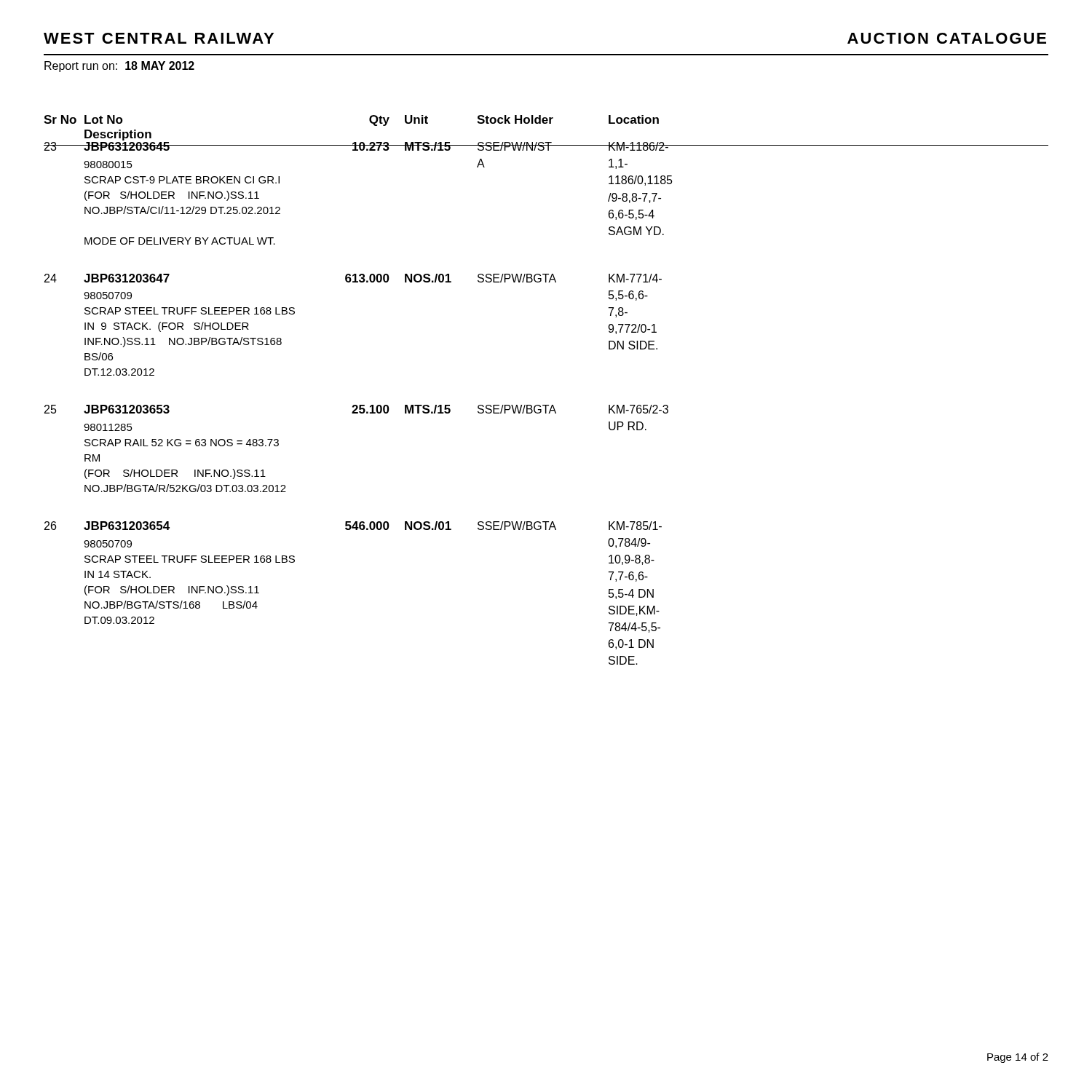
Task: Locate the table with the text "Sr No Lot NoDescription Qty"
Action: click(546, 129)
